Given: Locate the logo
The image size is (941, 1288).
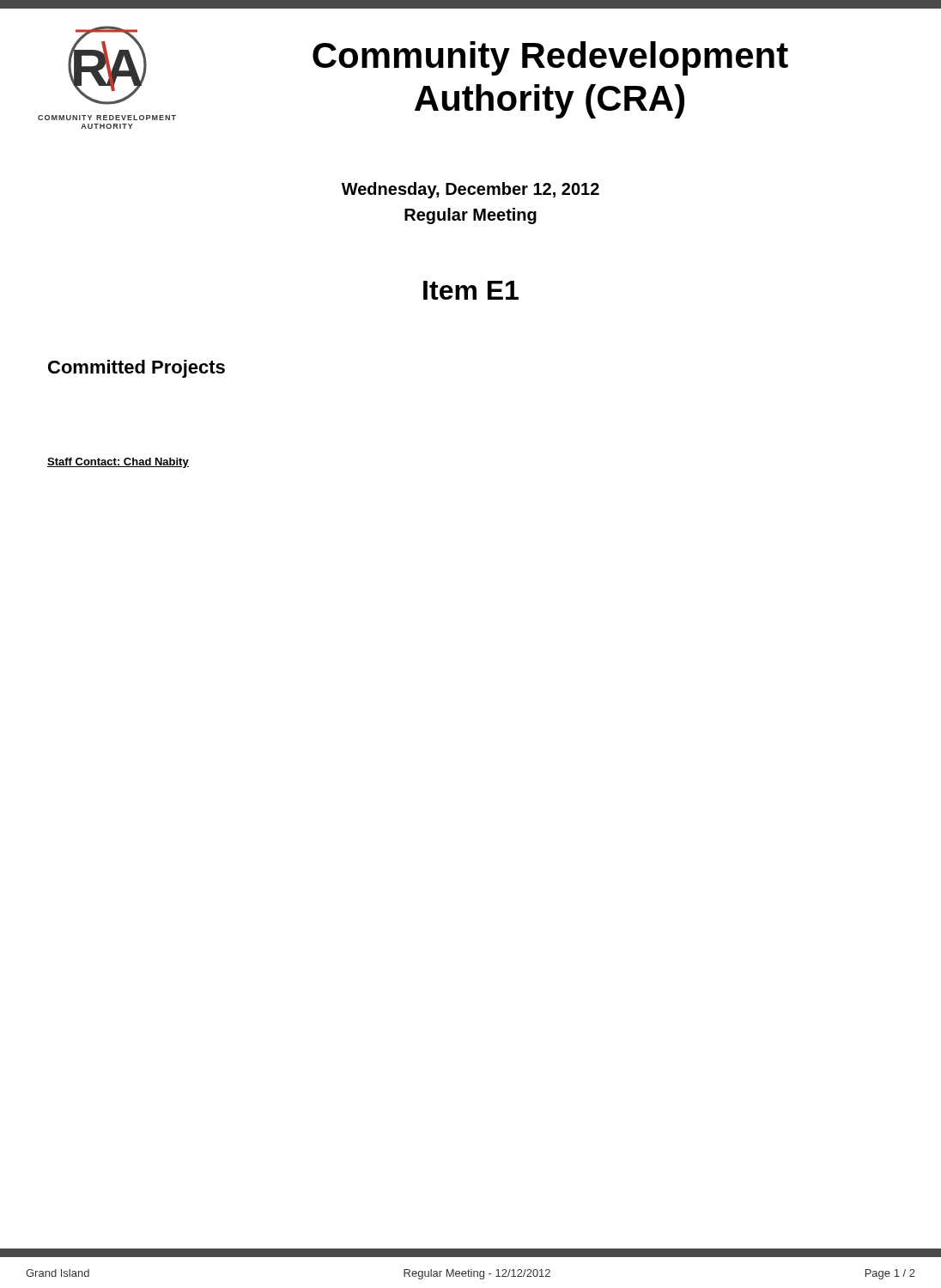Looking at the screenshot, I should 107,77.
